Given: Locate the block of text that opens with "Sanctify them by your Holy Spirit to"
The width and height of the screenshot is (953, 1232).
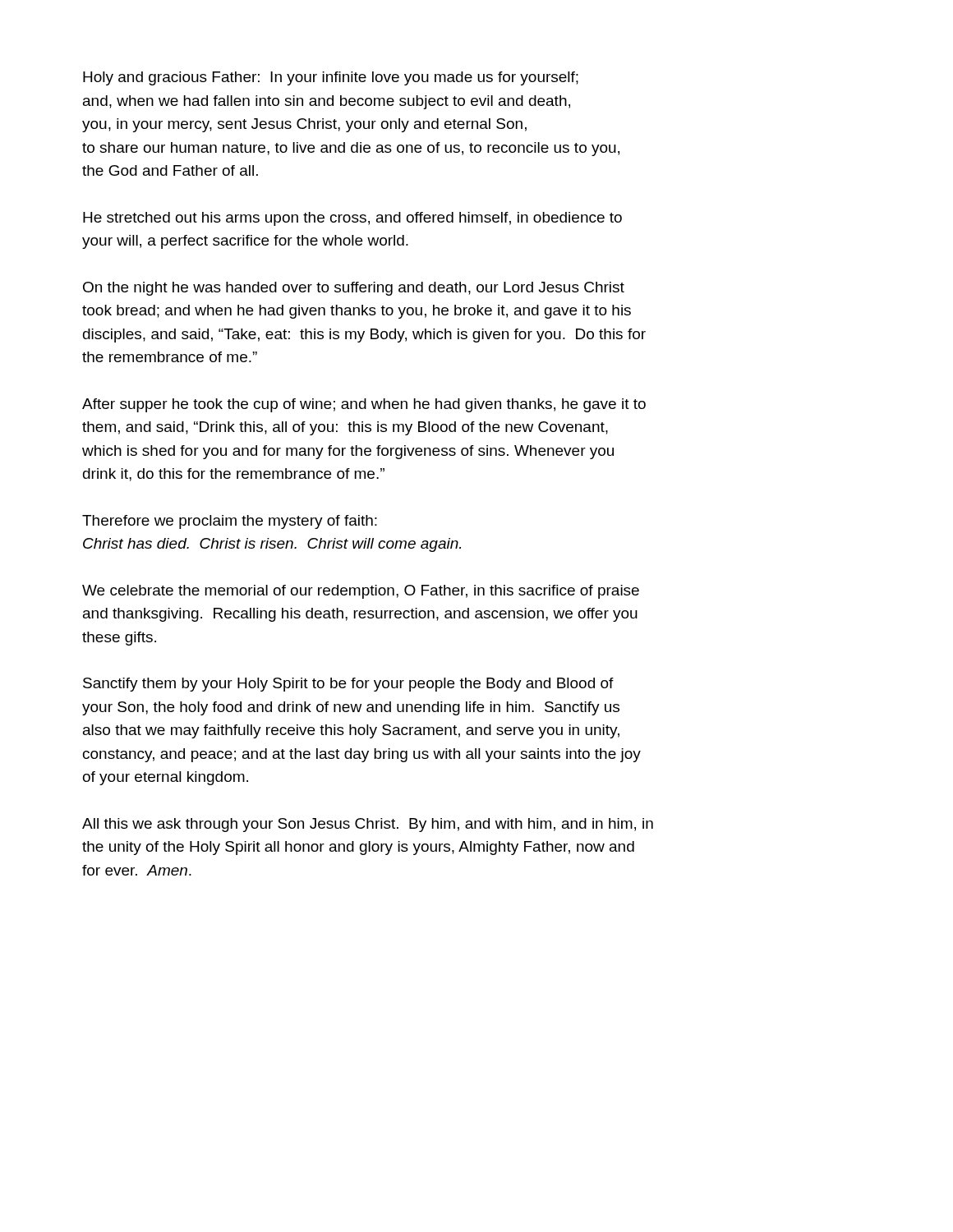Looking at the screenshot, I should (361, 730).
